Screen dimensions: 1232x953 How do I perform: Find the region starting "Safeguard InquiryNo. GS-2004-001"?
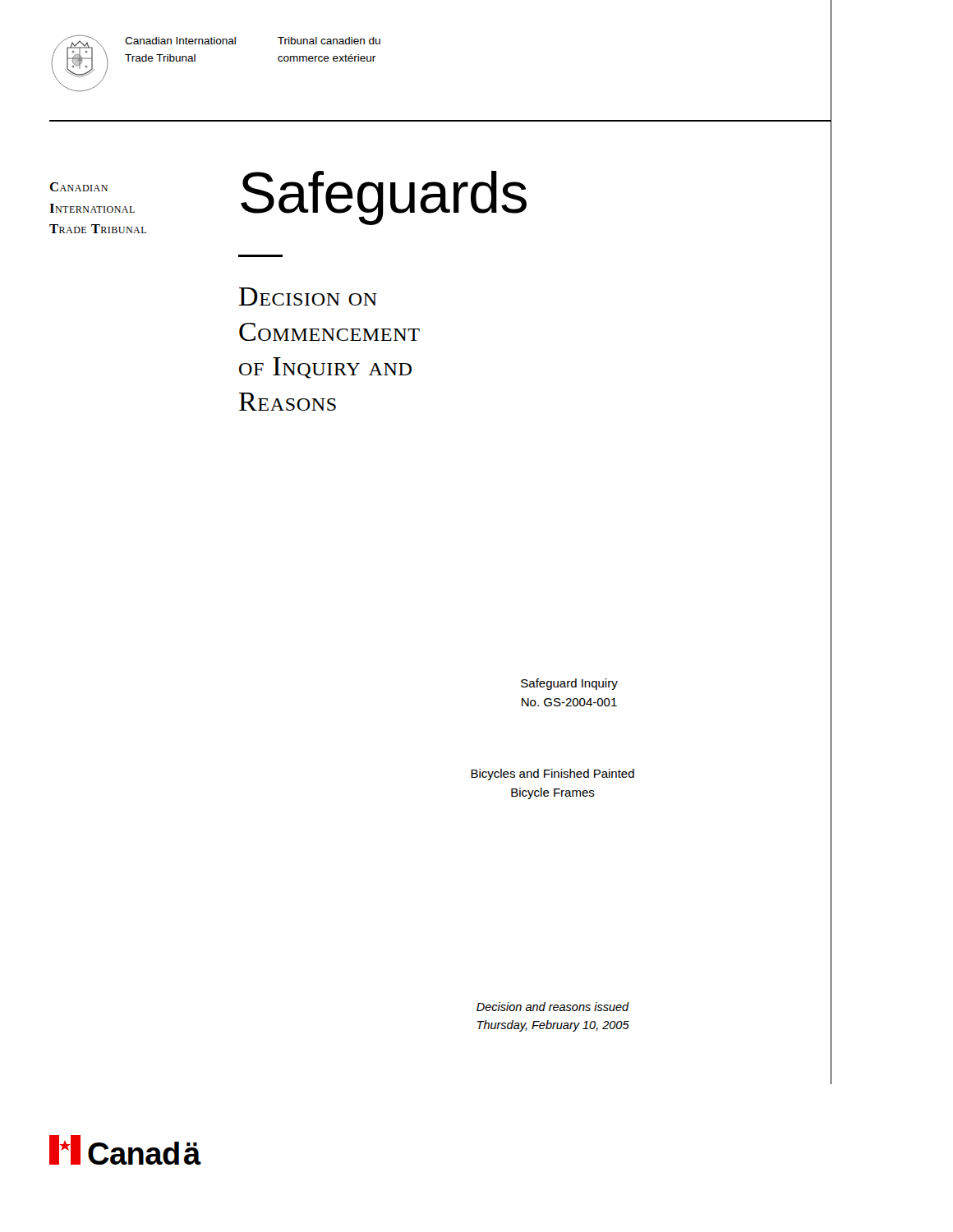click(569, 693)
